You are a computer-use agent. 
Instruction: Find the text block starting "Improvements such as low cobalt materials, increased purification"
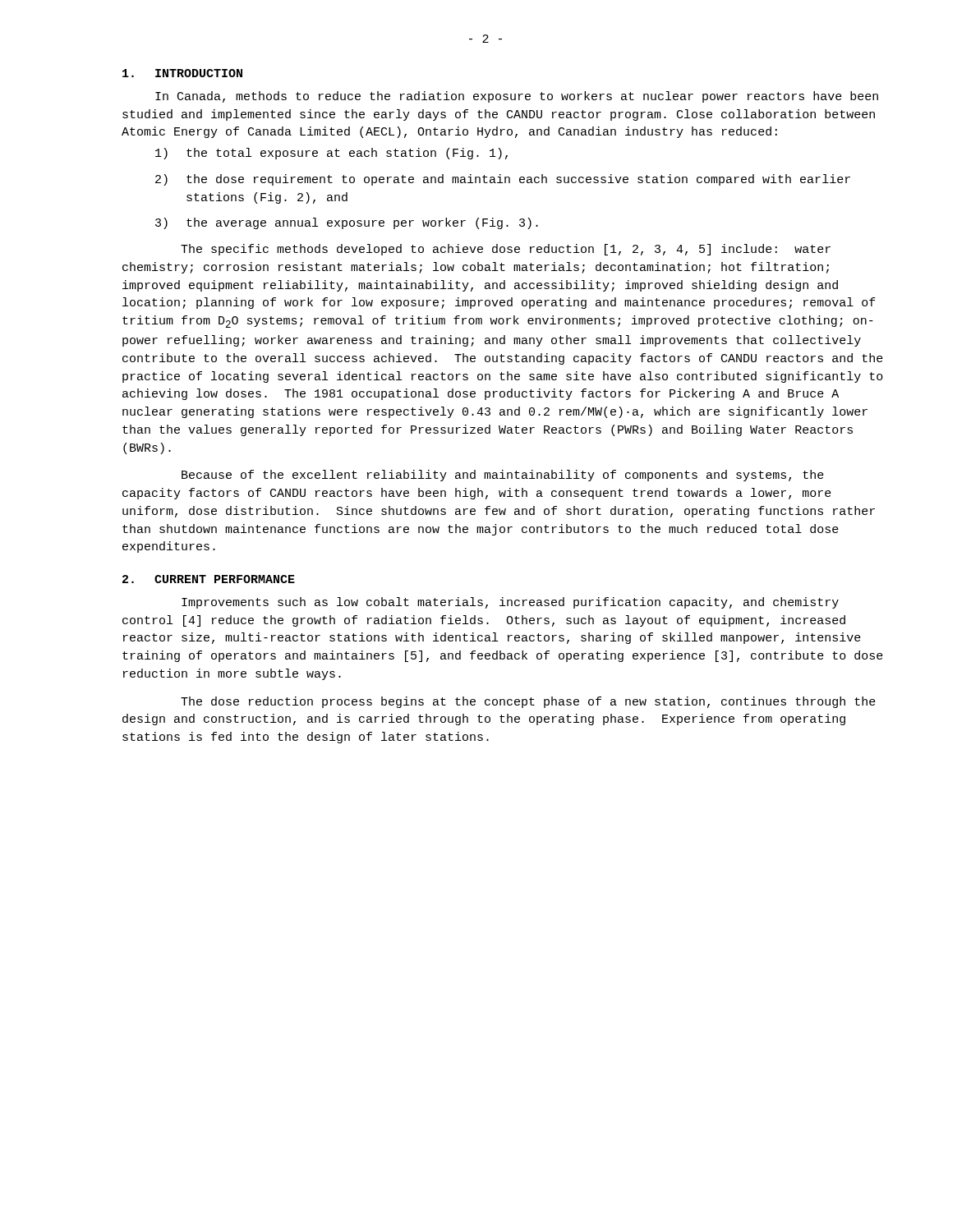502,639
